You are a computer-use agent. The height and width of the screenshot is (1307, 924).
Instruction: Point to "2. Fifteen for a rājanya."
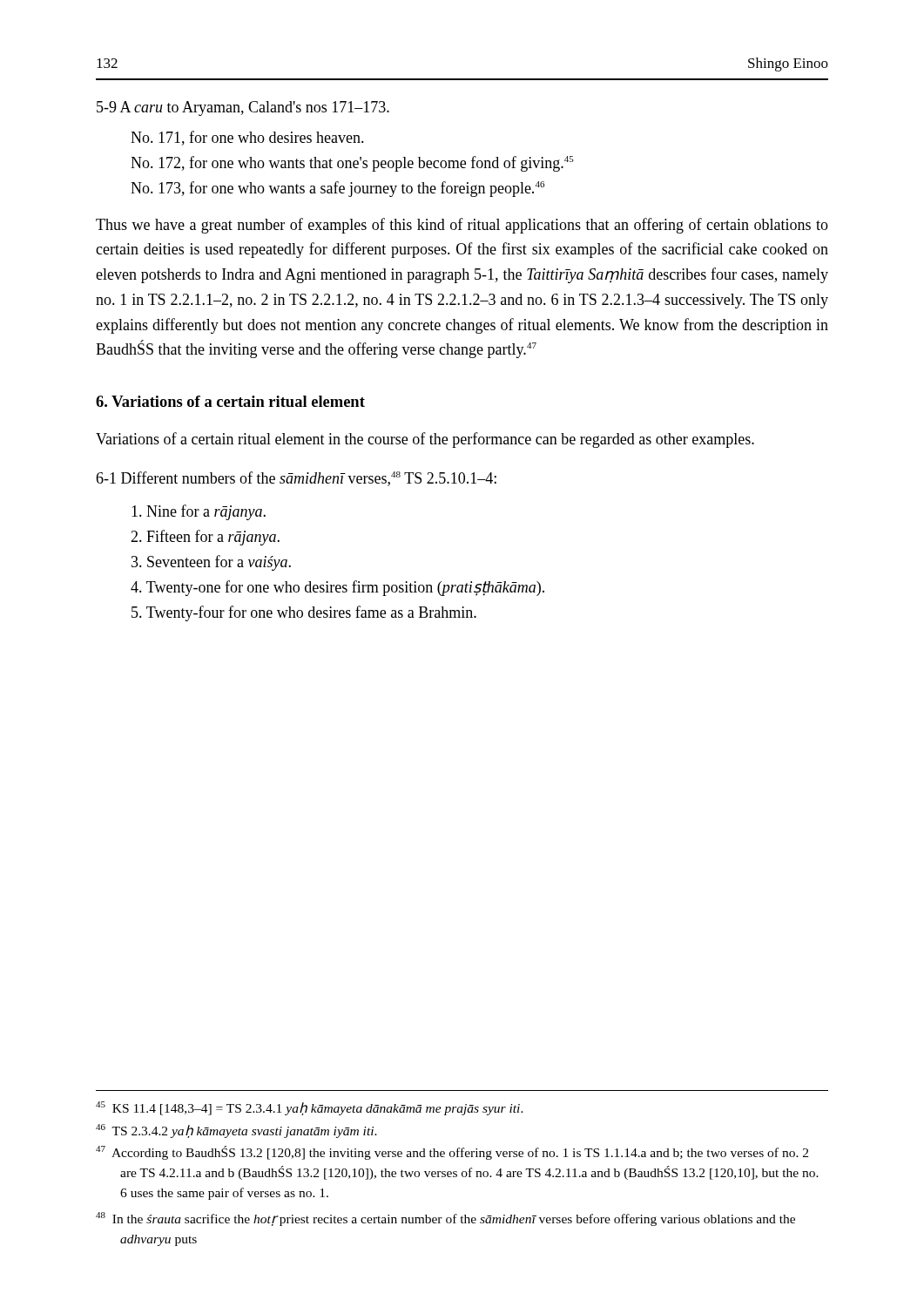(x=206, y=536)
